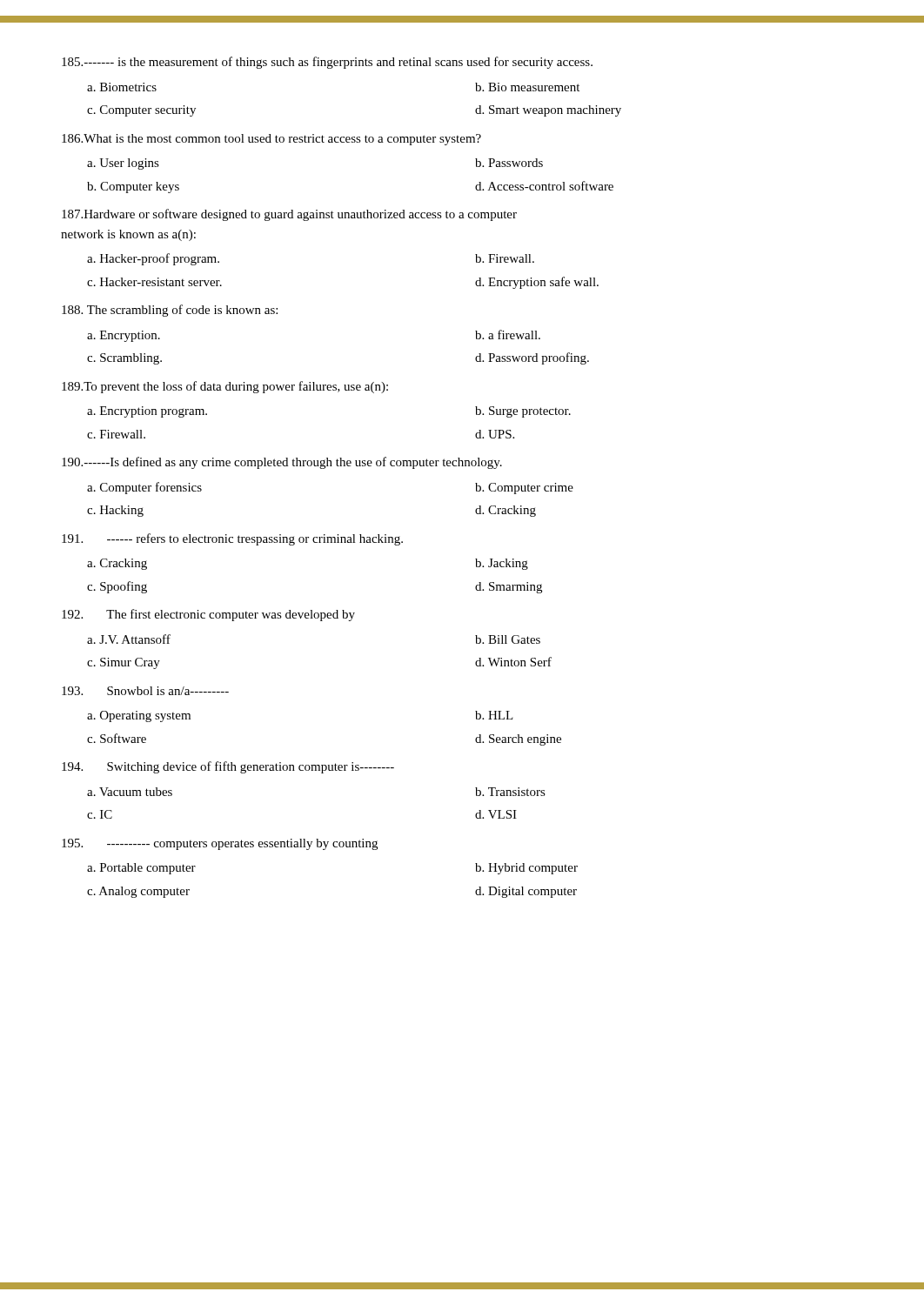
Task: Find the block on this page that starts "190.------Is defined as any"
Action: [x=282, y=463]
